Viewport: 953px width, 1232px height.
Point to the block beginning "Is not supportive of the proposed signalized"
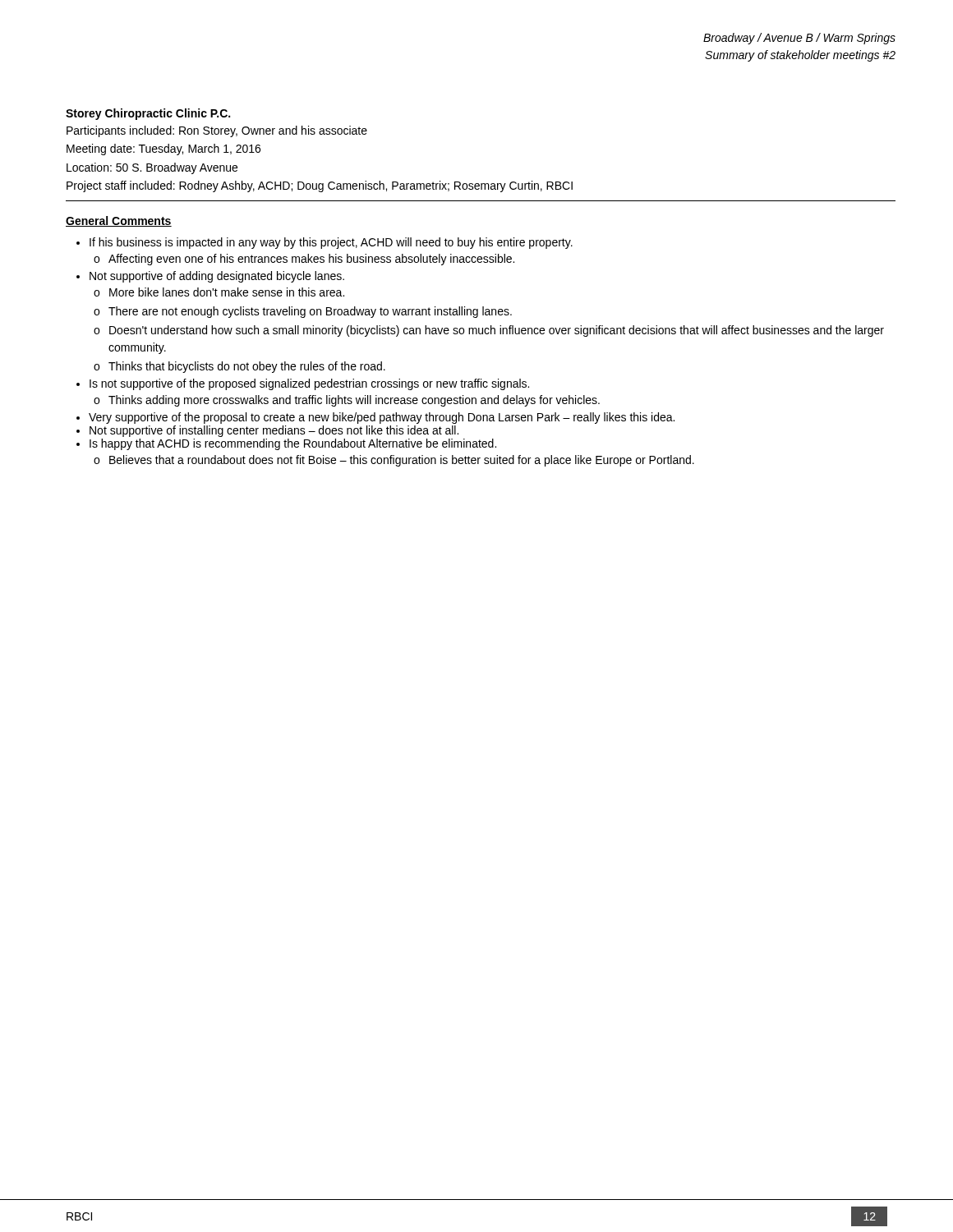[492, 393]
